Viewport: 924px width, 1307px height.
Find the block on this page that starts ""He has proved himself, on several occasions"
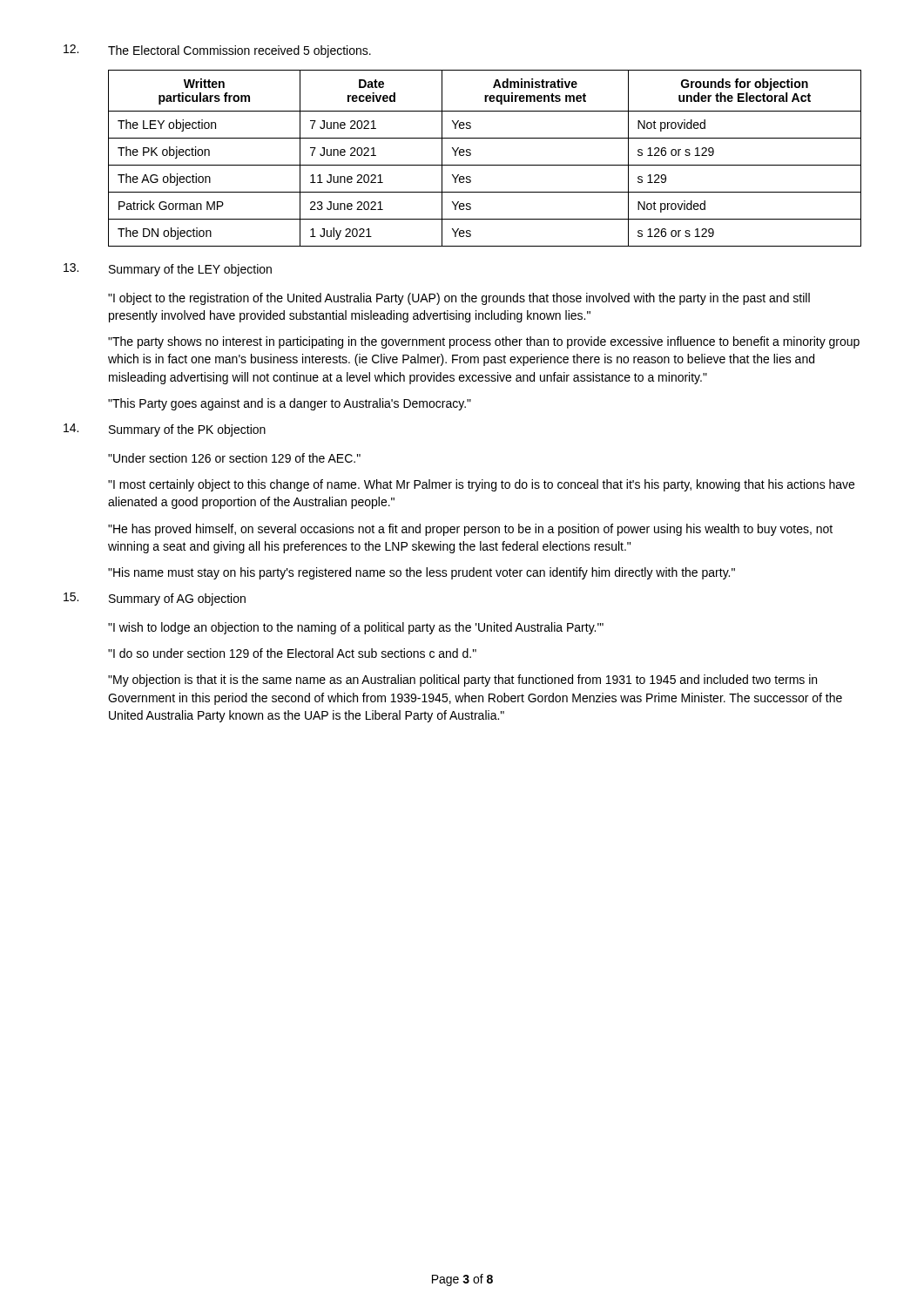[x=470, y=537]
